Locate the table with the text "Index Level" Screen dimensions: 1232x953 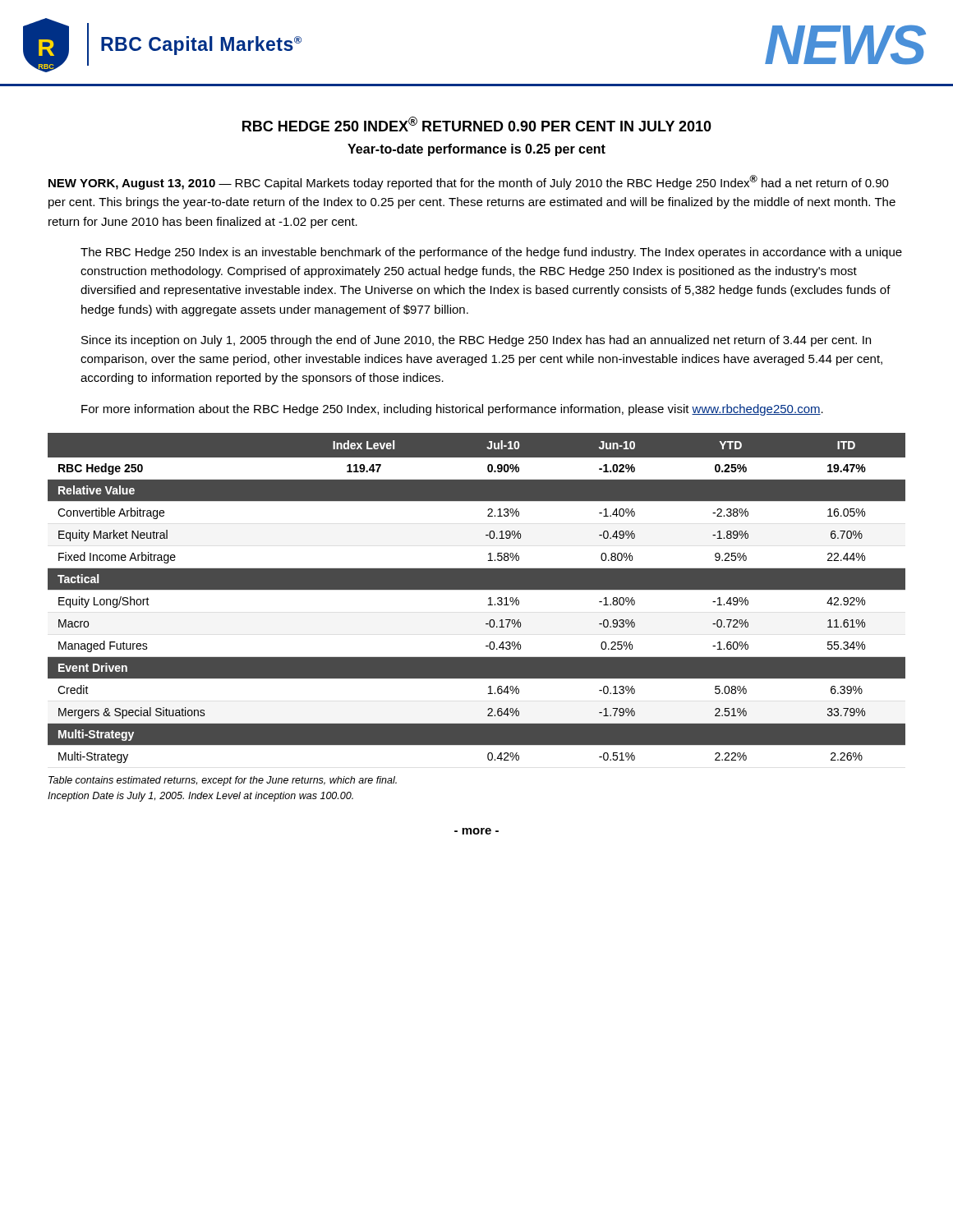tap(476, 600)
